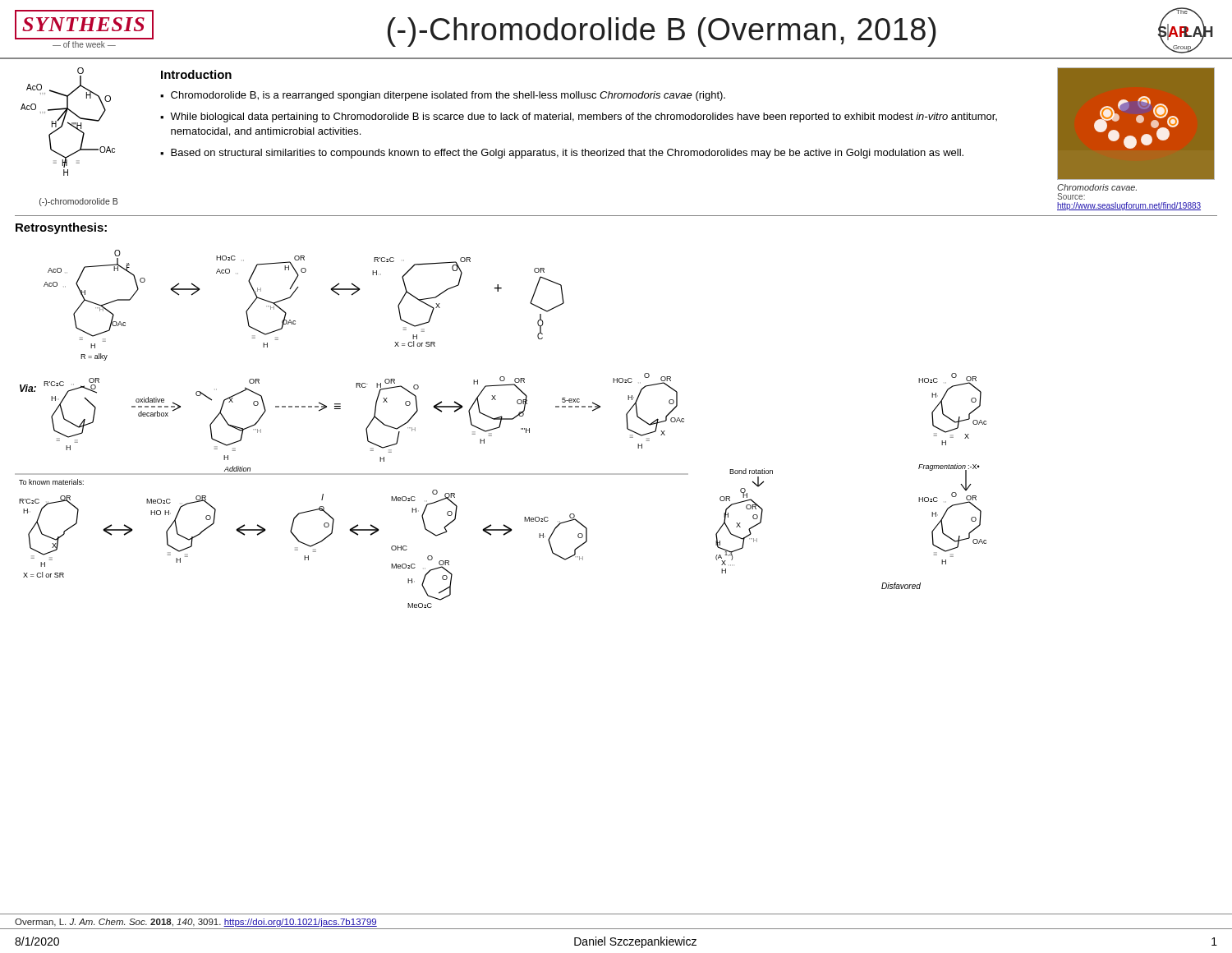Navigate to the region starting "Overman, L. J."
This screenshot has width=1232, height=953.
(x=196, y=922)
